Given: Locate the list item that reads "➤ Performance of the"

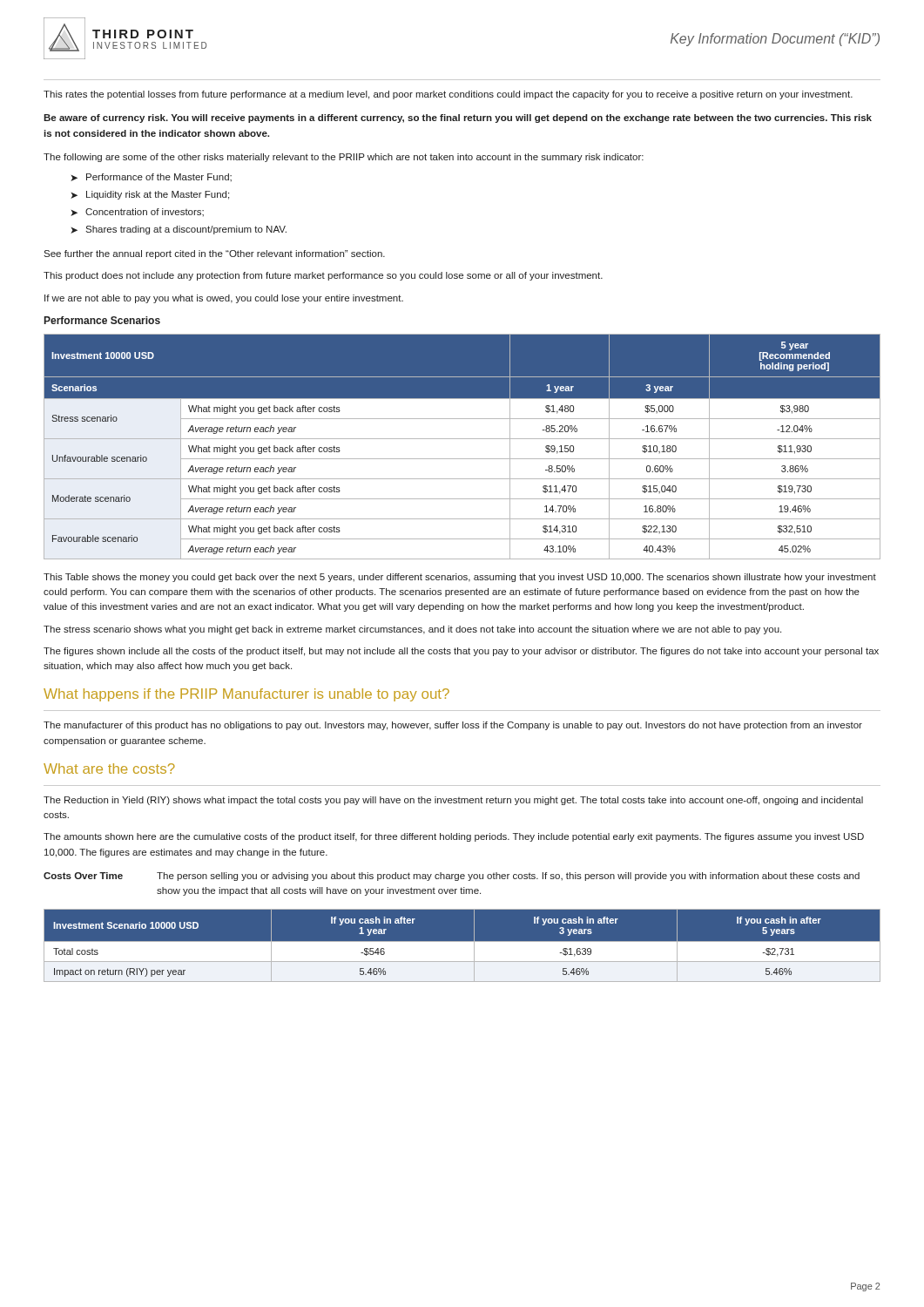Looking at the screenshot, I should point(151,178).
